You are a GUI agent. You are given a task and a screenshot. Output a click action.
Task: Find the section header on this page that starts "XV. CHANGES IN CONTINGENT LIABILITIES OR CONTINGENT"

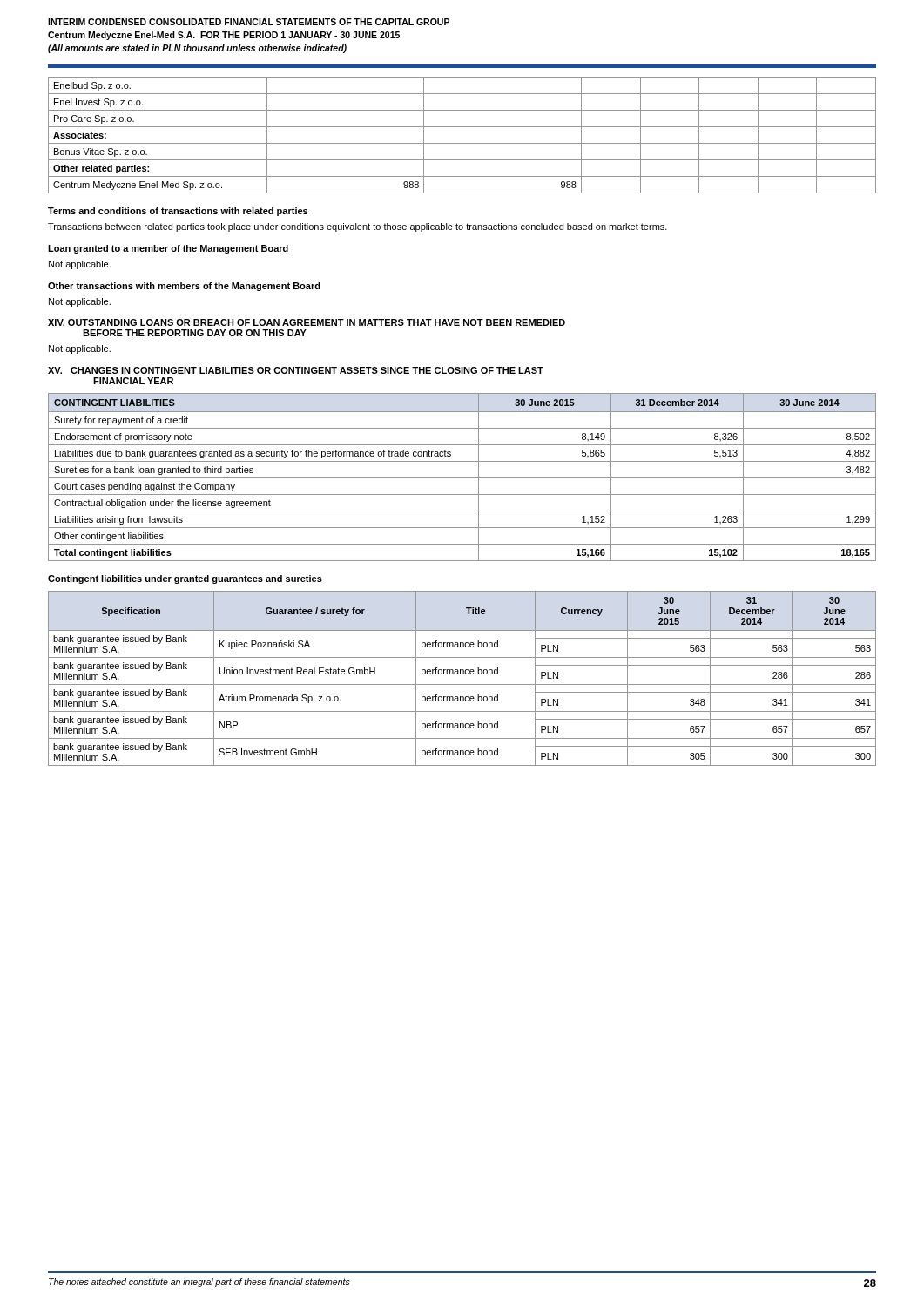point(296,376)
